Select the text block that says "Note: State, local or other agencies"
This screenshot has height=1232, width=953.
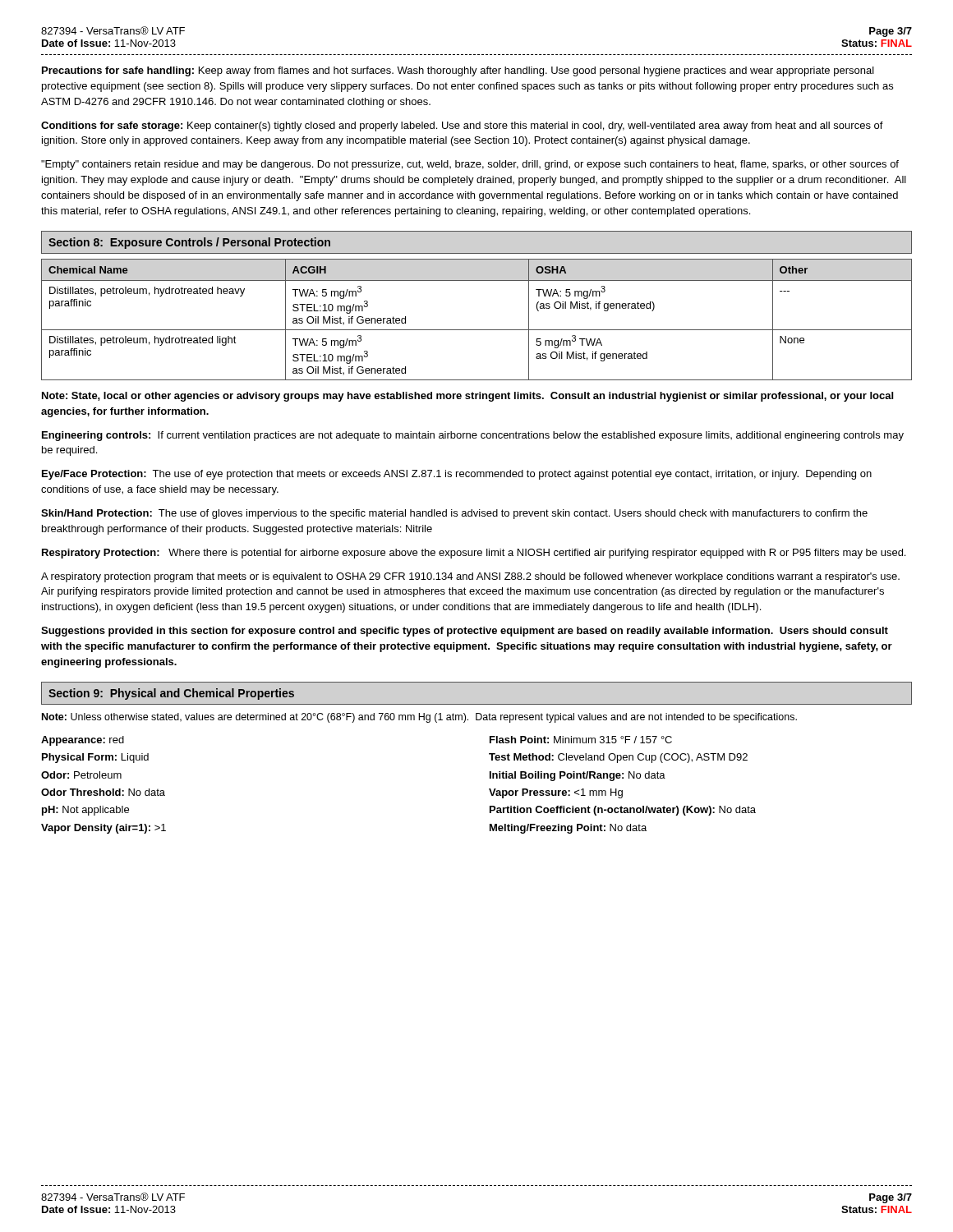(467, 403)
